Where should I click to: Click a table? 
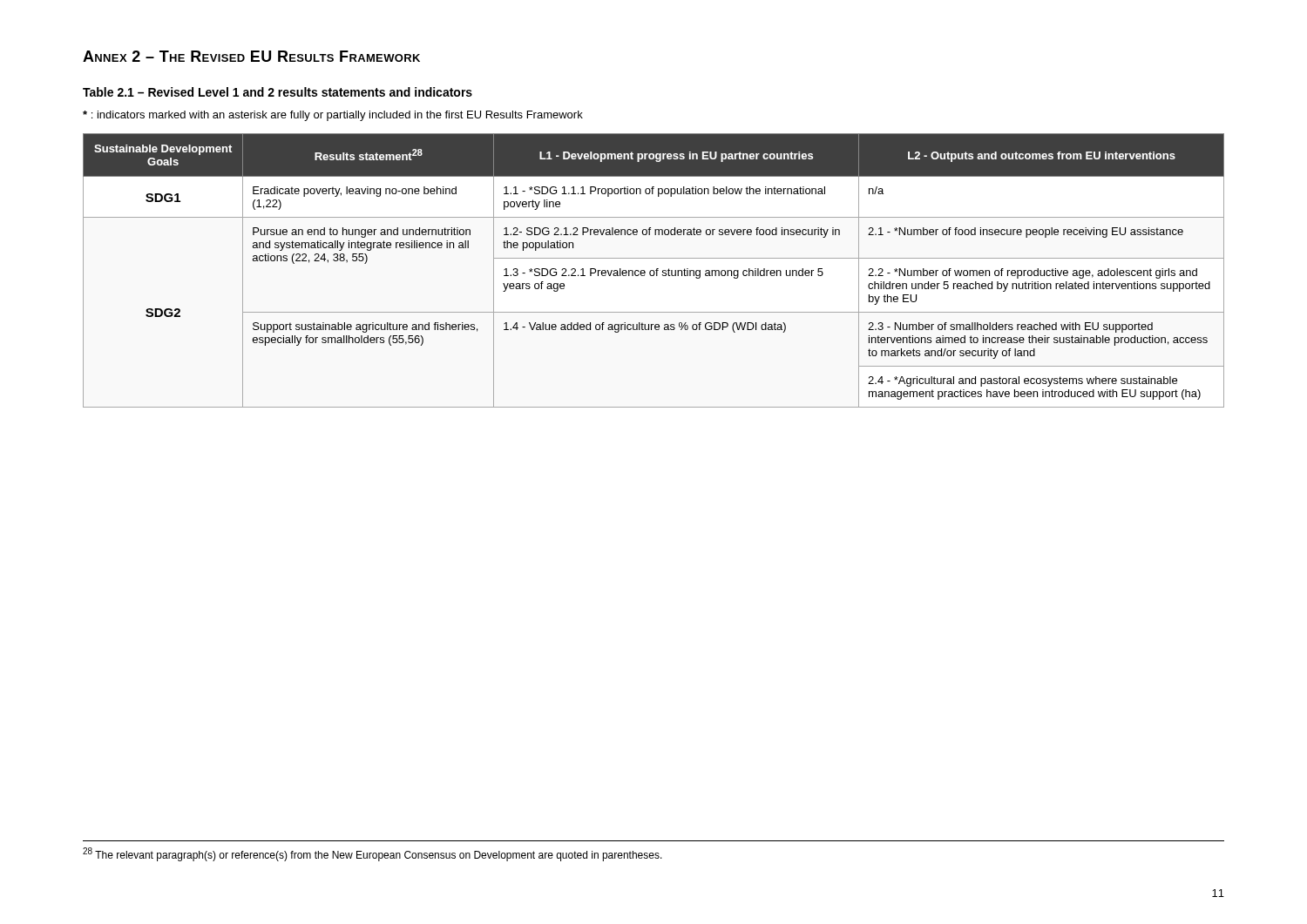click(x=654, y=270)
